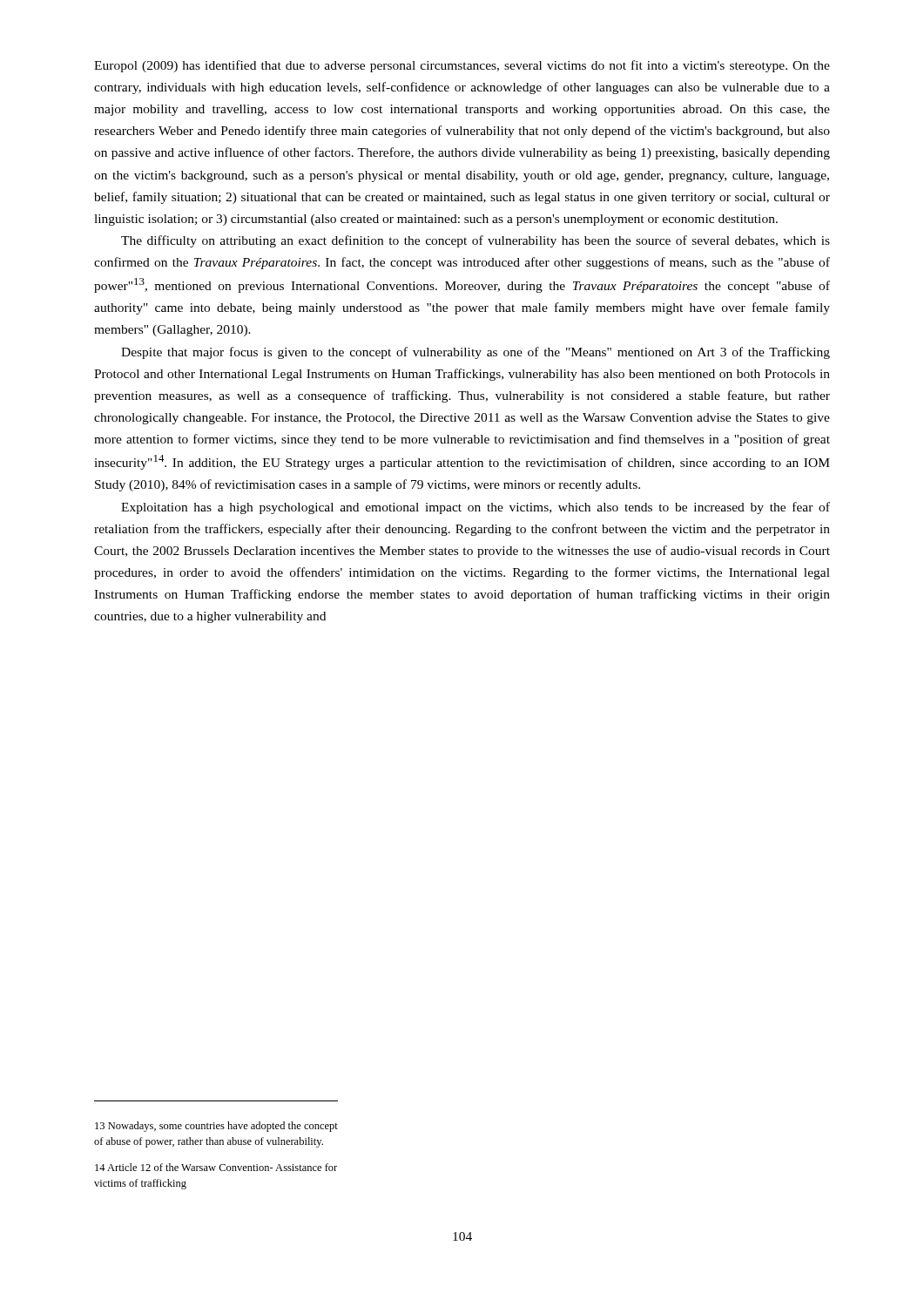
Task: Select the text block with the text "The difficulty on attributing an"
Action: [x=462, y=285]
